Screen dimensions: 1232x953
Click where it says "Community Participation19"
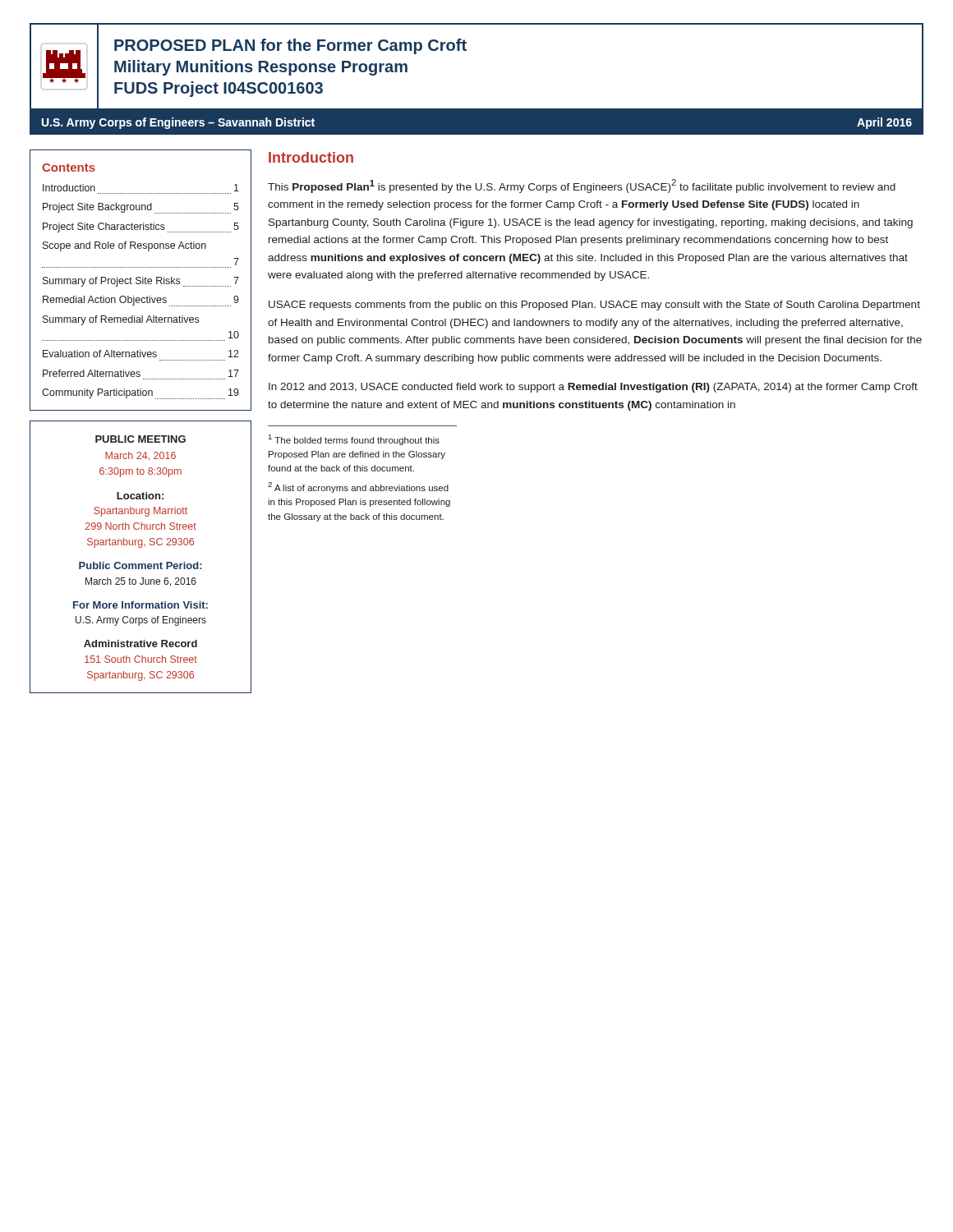(x=141, y=393)
